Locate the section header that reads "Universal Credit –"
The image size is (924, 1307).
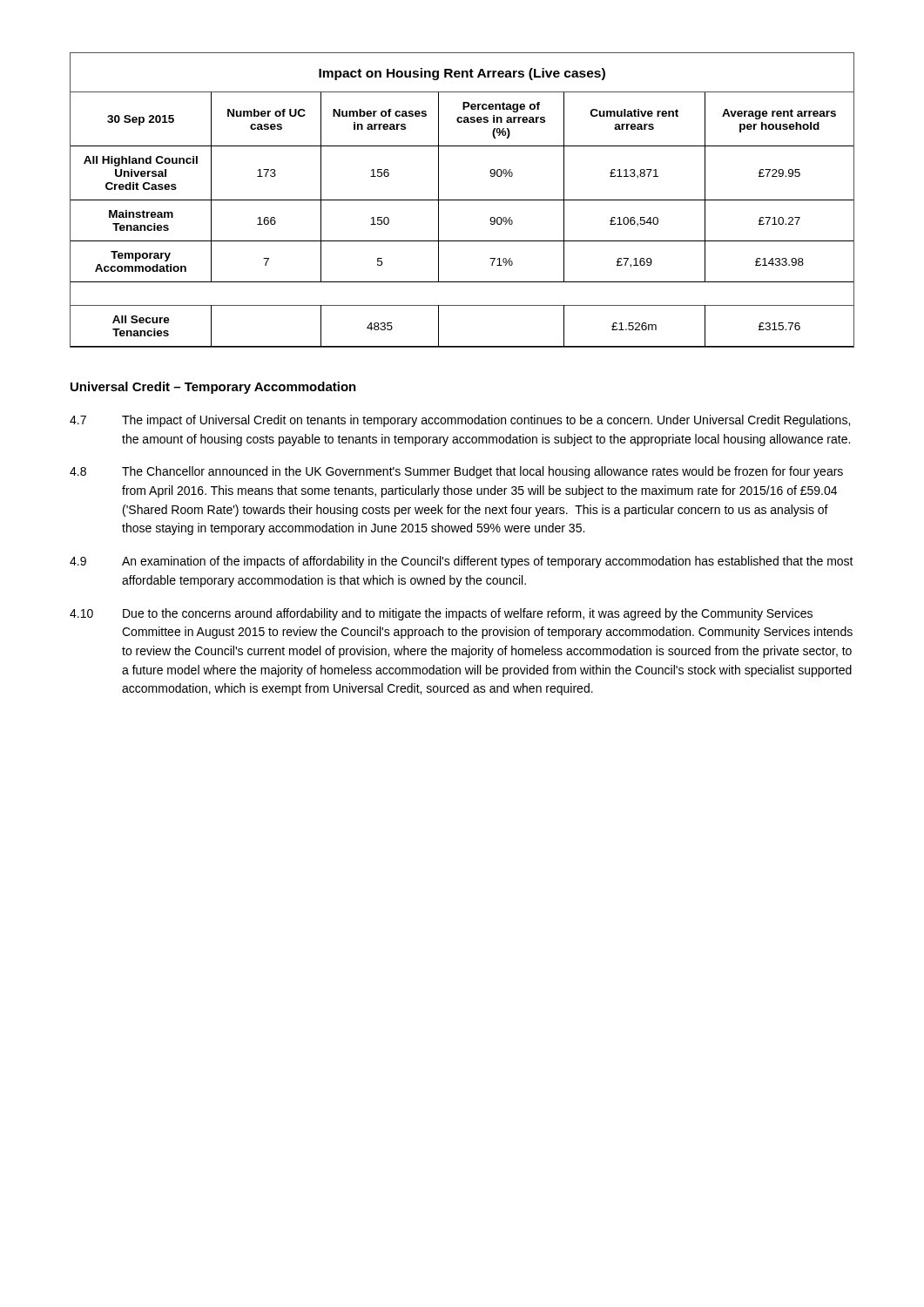pos(213,386)
